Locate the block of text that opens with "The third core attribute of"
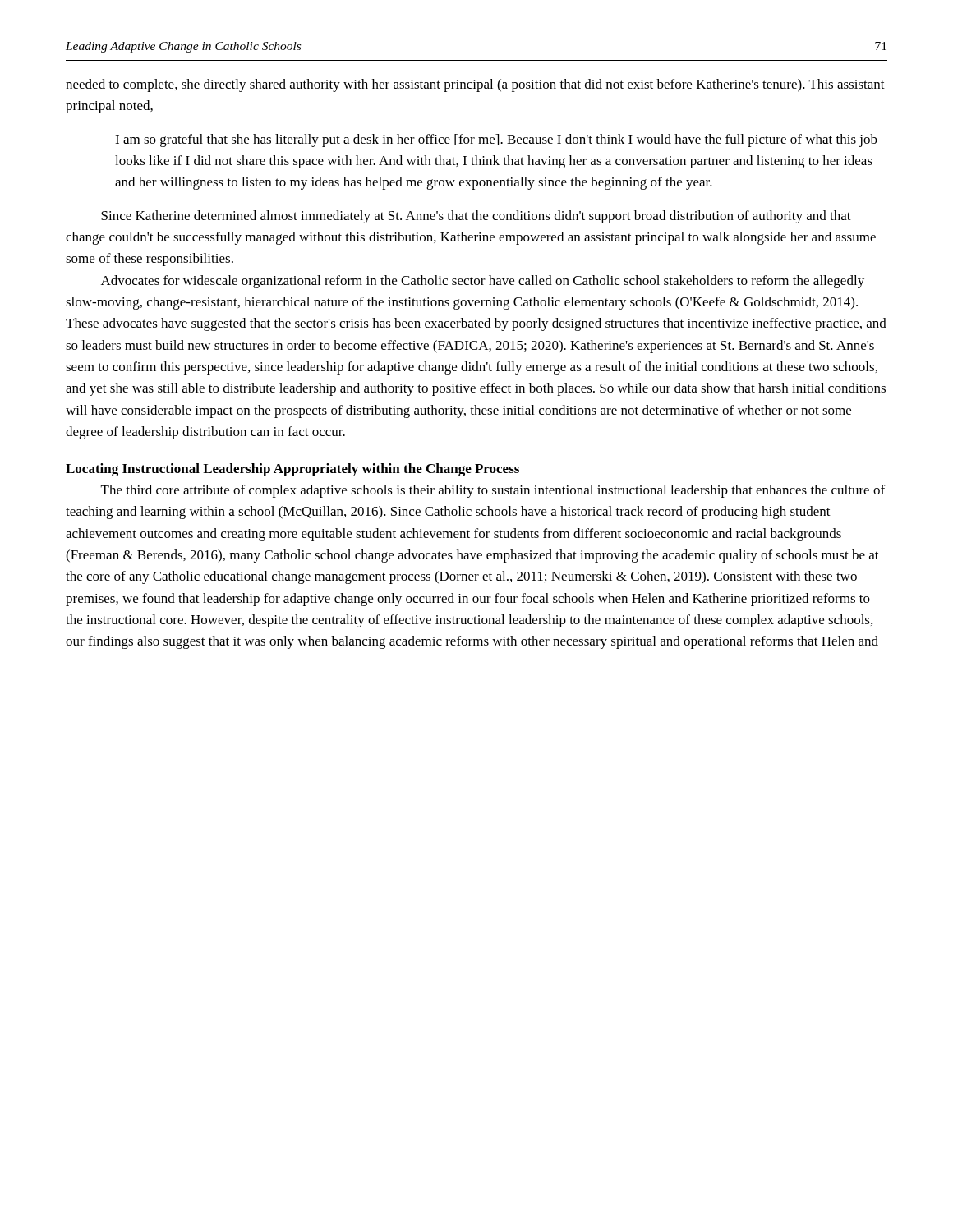Viewport: 953px width, 1232px height. [x=476, y=566]
